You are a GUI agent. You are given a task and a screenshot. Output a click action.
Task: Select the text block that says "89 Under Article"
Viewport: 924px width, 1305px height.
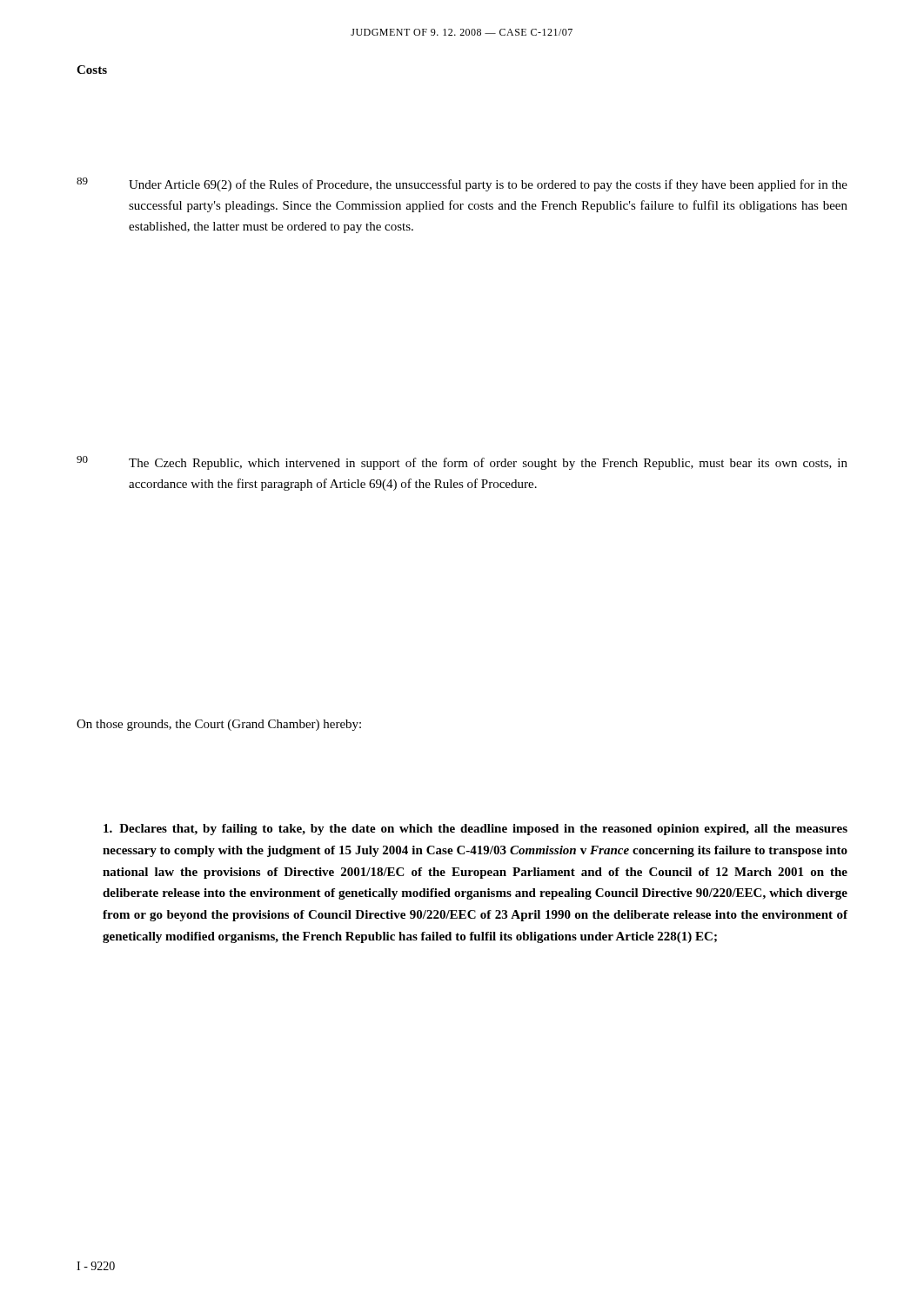click(x=462, y=205)
